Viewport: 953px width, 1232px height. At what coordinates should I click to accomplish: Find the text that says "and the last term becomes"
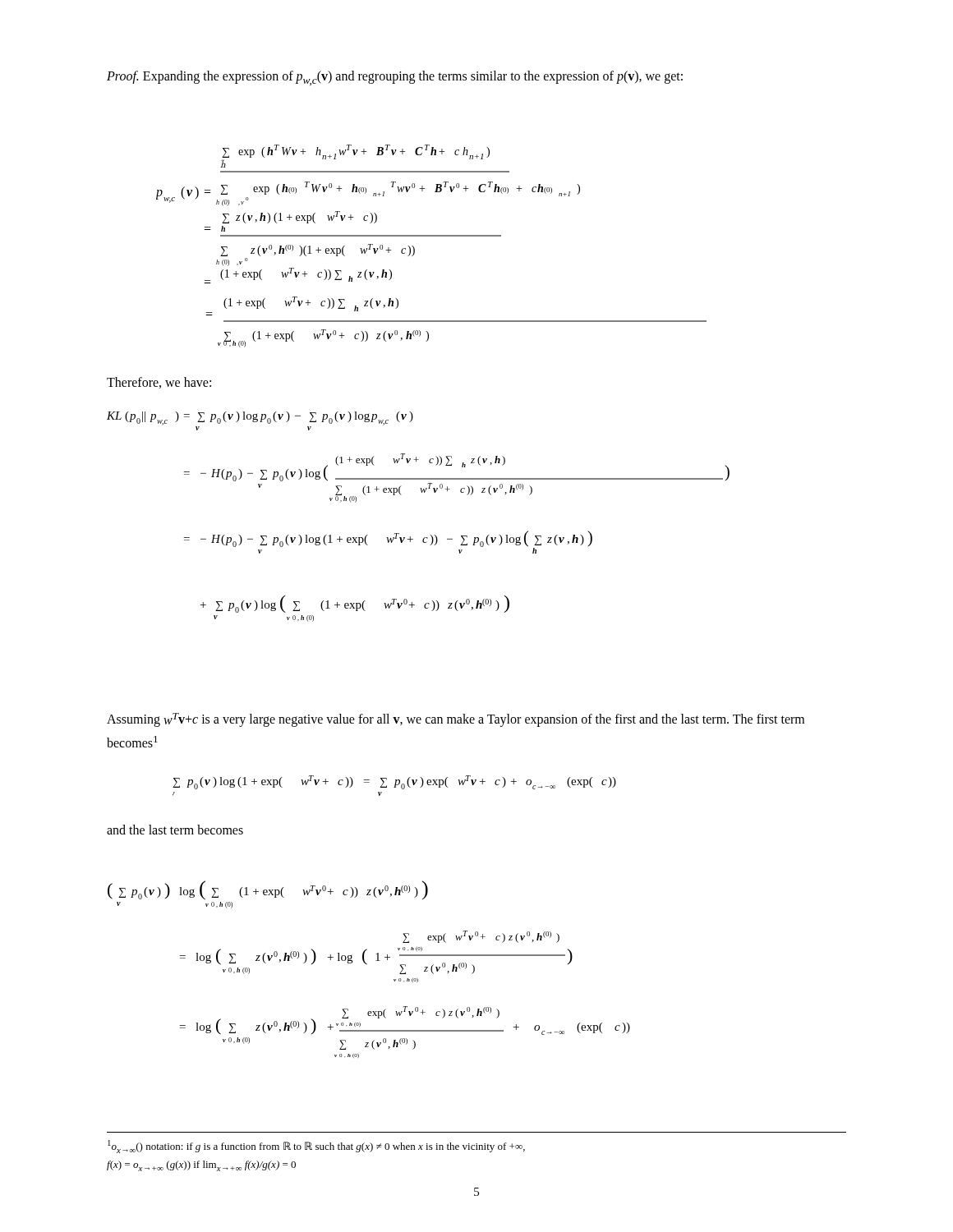175,830
